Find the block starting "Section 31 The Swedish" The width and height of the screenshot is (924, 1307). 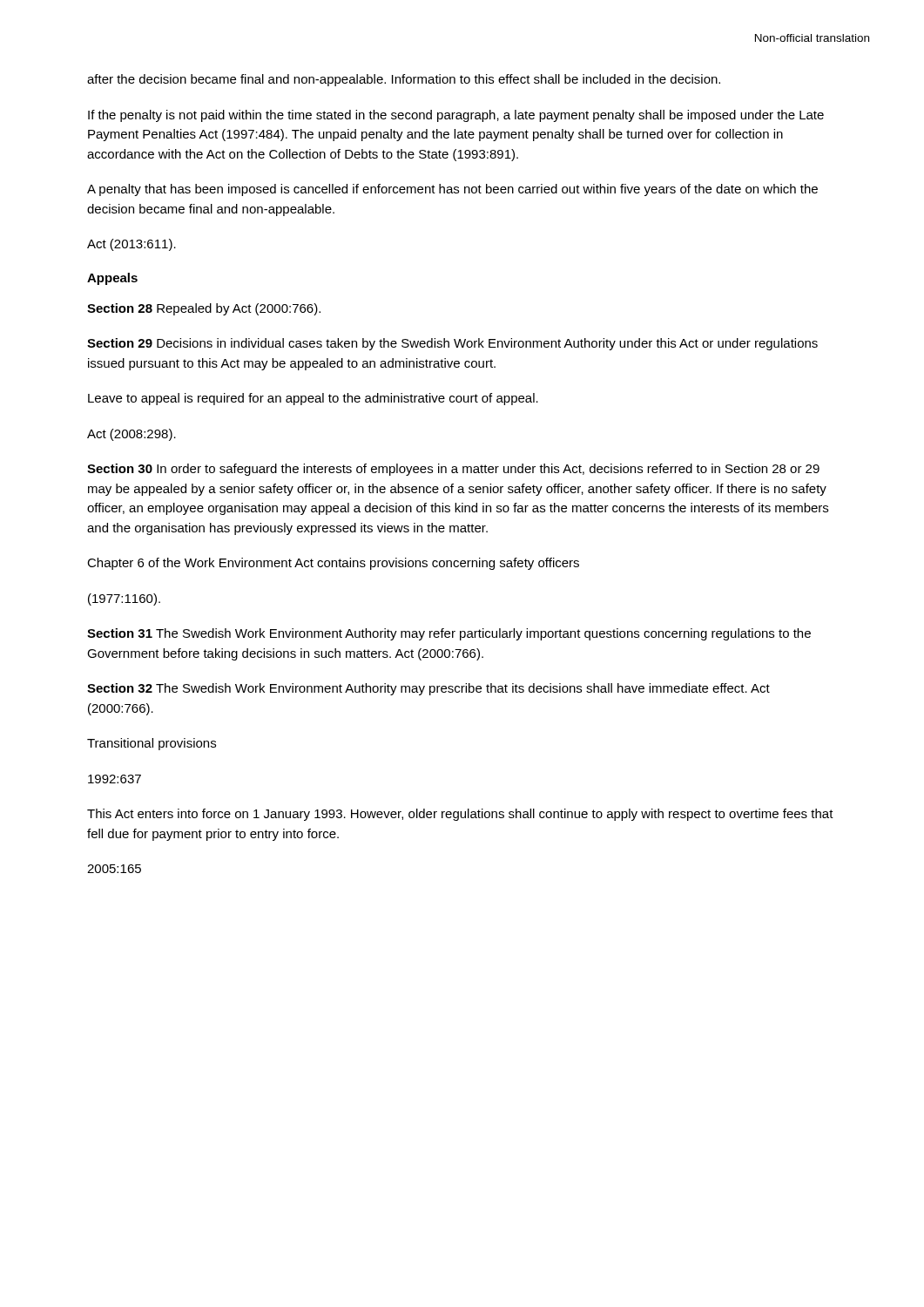pyautogui.click(x=449, y=643)
